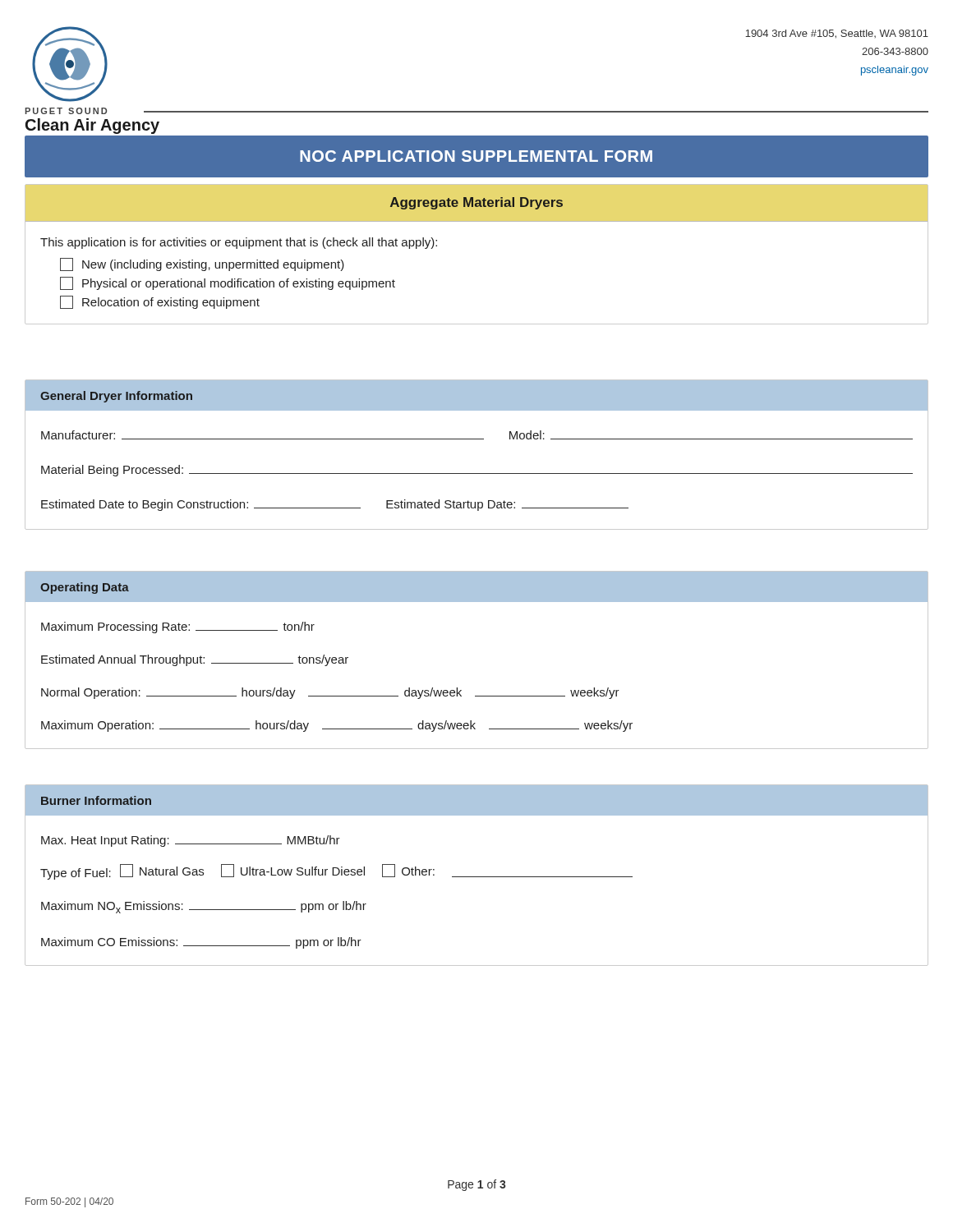Viewport: 953px width, 1232px height.
Task: Find "Maximum CO Emissions: ppm or lb/hr" on this page
Action: [201, 940]
